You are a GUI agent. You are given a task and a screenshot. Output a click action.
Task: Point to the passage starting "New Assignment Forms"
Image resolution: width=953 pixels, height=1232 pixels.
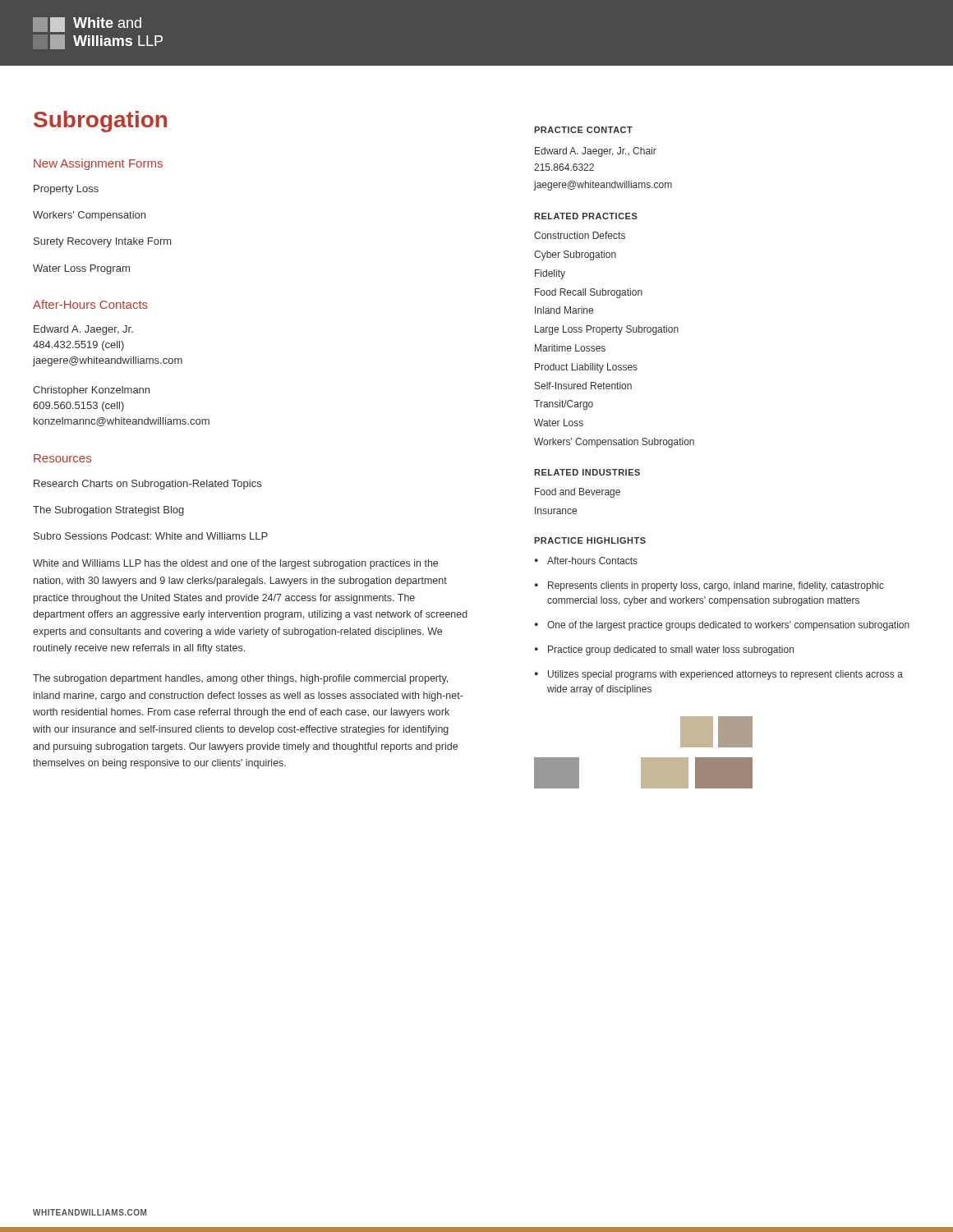click(x=98, y=163)
